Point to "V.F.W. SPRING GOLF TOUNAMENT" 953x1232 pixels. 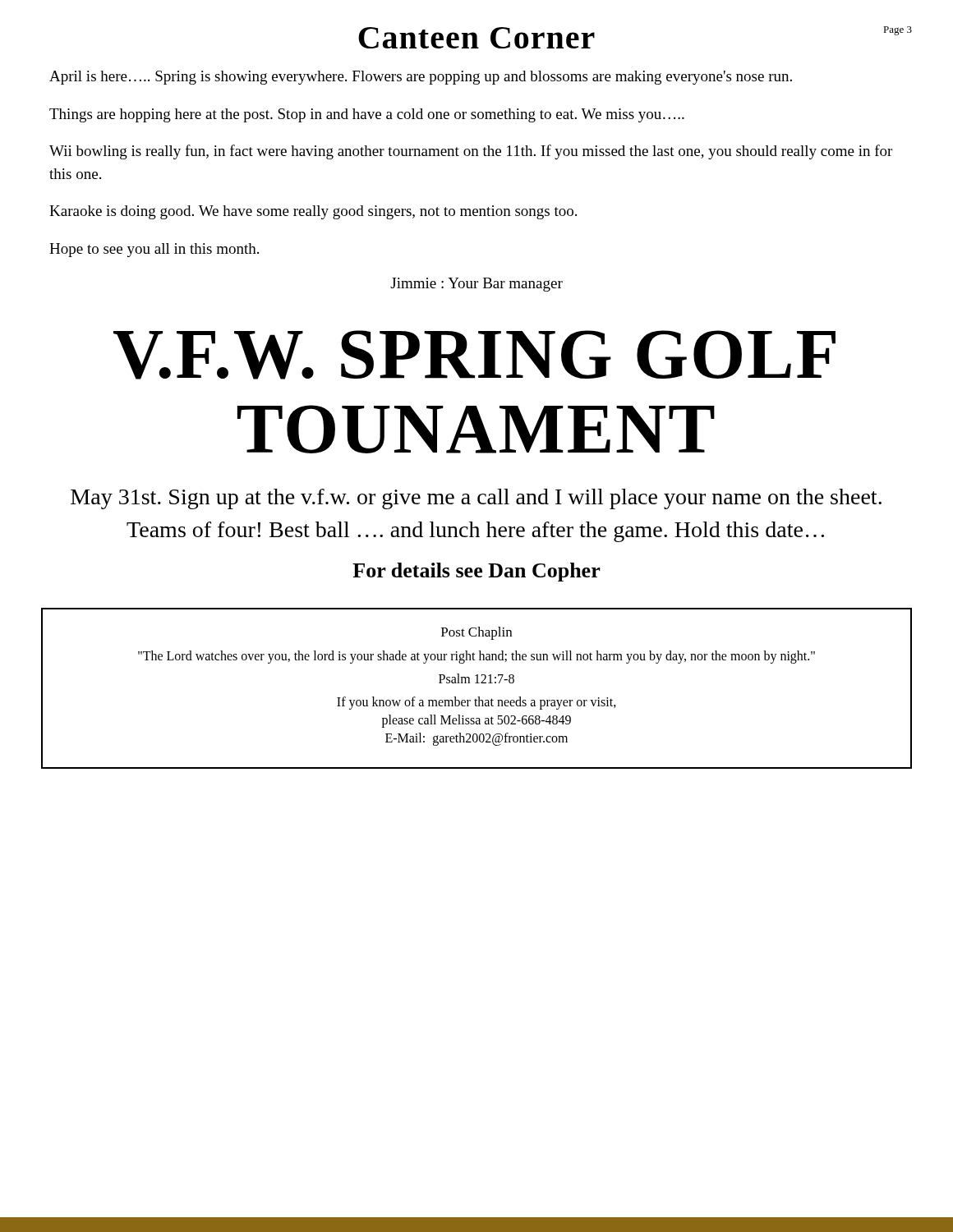click(476, 391)
